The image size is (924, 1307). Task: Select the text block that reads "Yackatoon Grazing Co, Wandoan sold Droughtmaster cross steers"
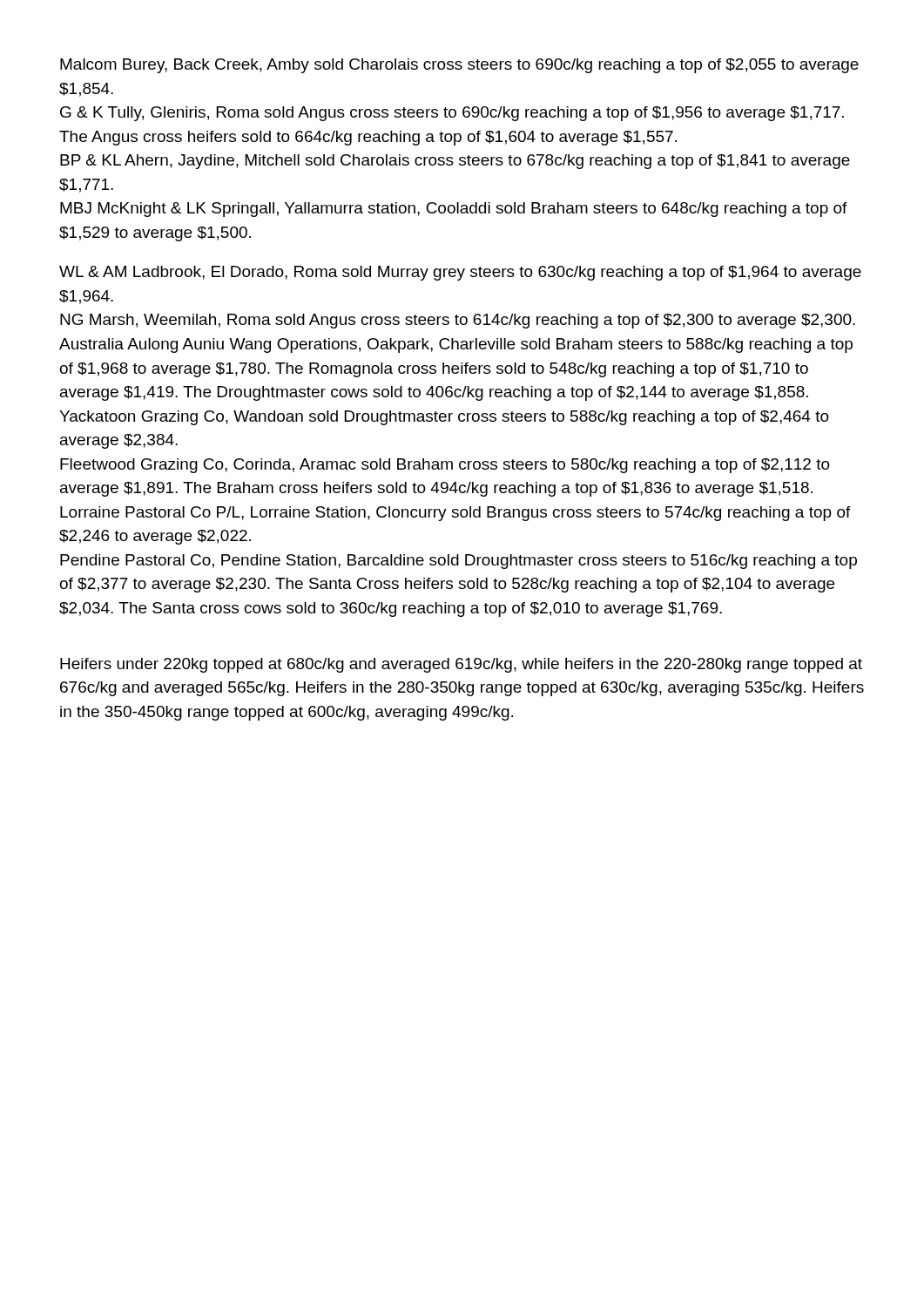coord(444,428)
